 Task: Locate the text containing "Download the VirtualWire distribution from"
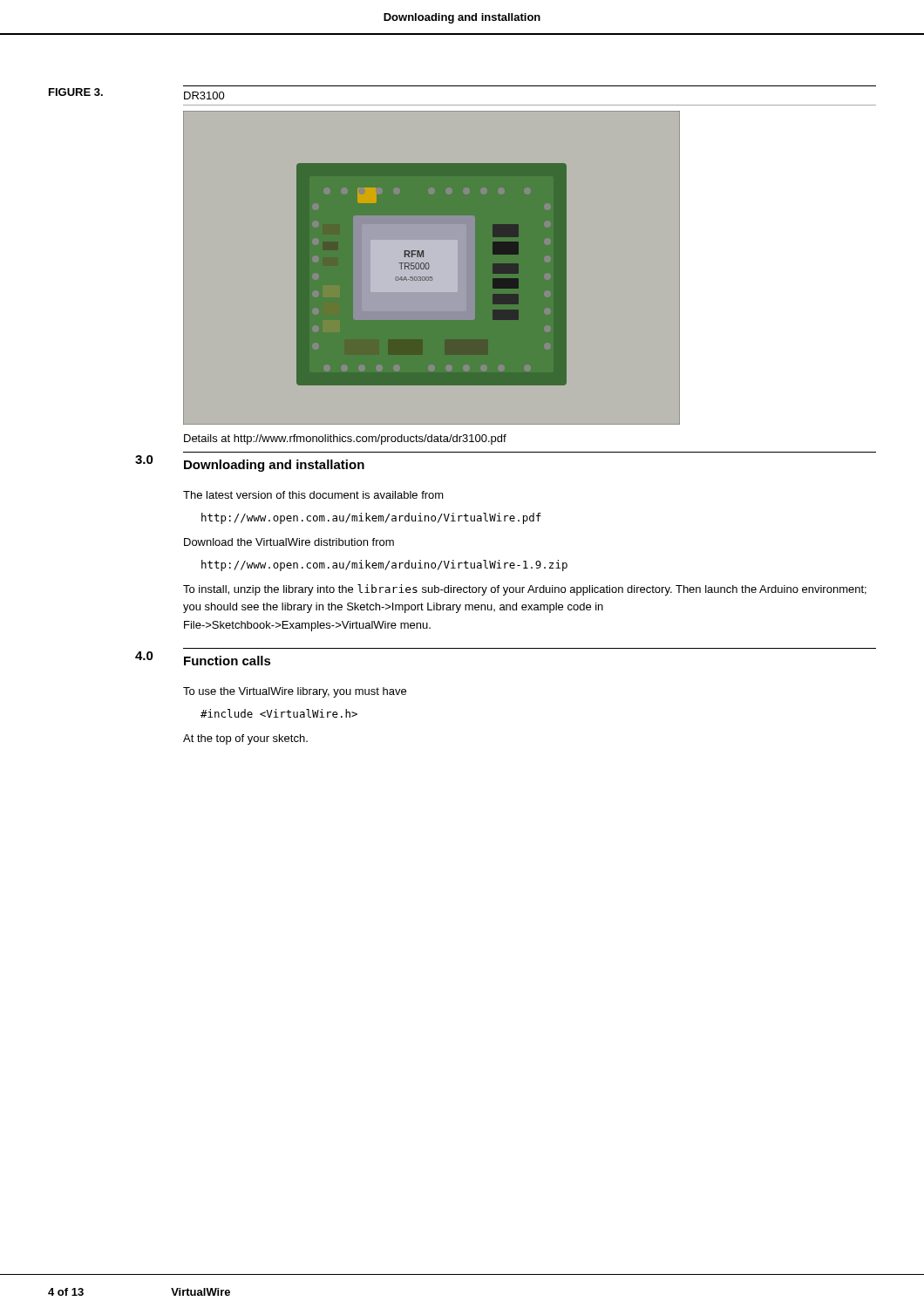pyautogui.click(x=289, y=542)
